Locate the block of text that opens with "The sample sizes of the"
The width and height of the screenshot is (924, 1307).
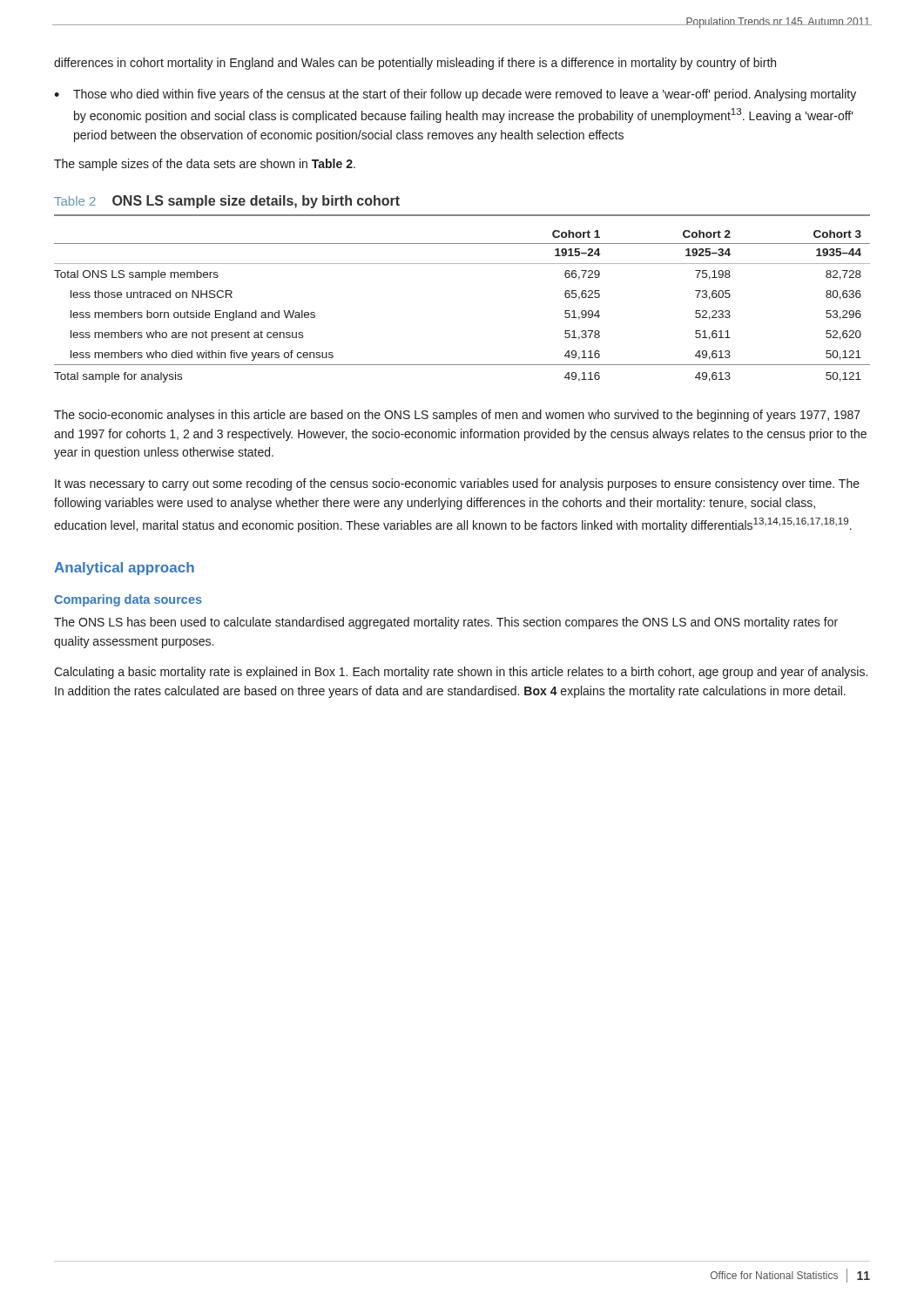pos(205,164)
